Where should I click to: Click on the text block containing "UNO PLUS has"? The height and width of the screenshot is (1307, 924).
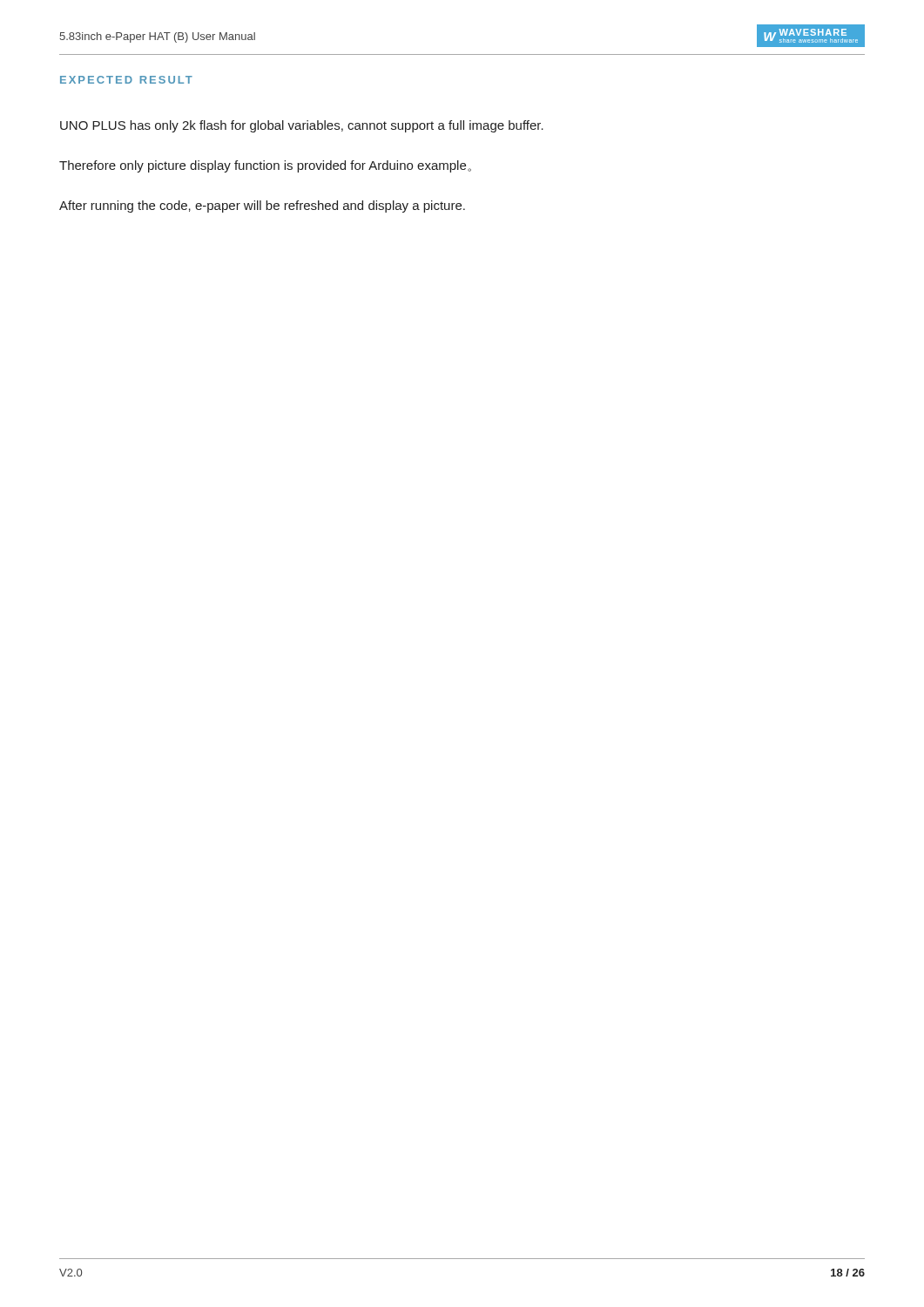pos(302,125)
